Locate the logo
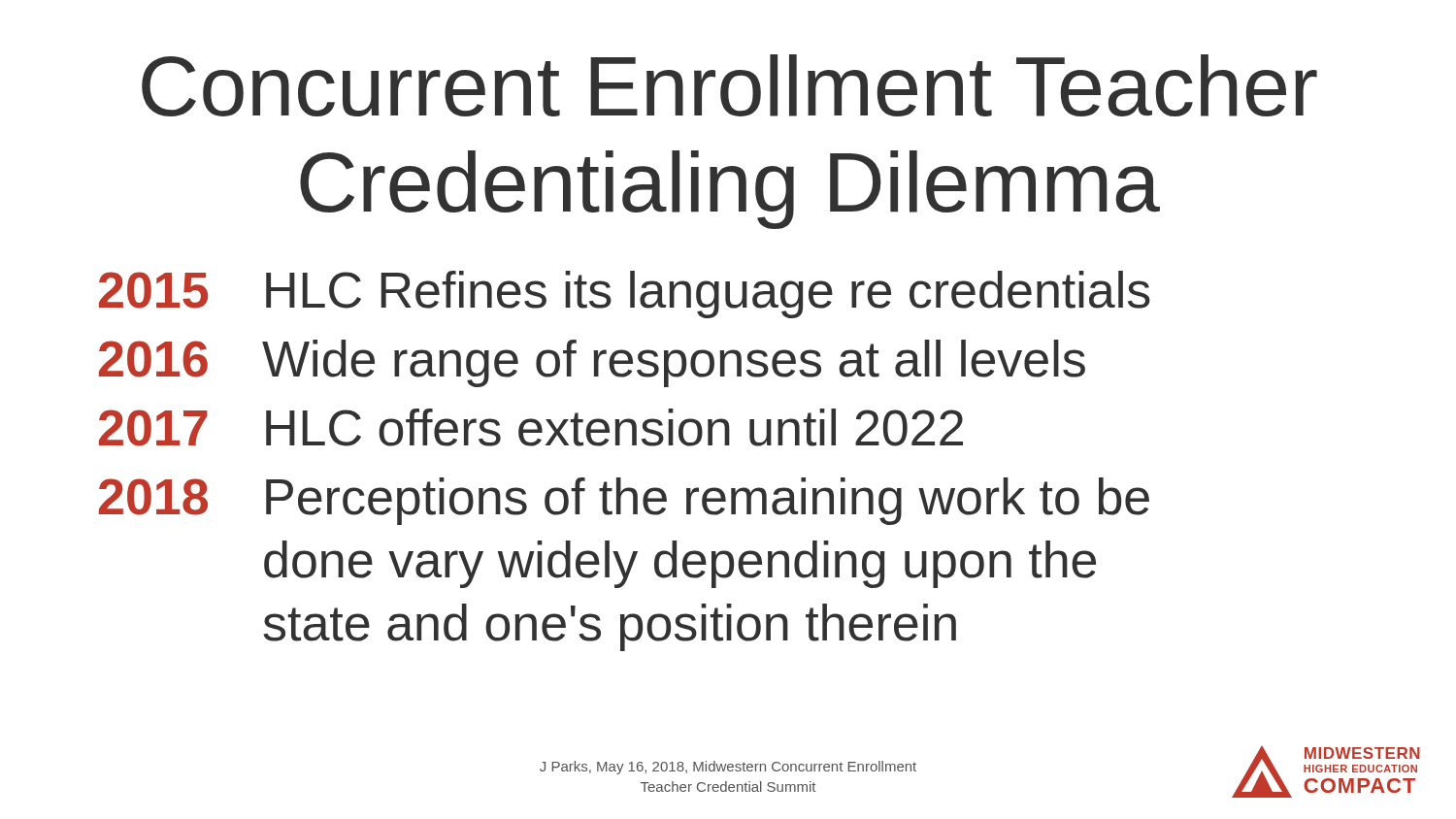 coord(1326,771)
